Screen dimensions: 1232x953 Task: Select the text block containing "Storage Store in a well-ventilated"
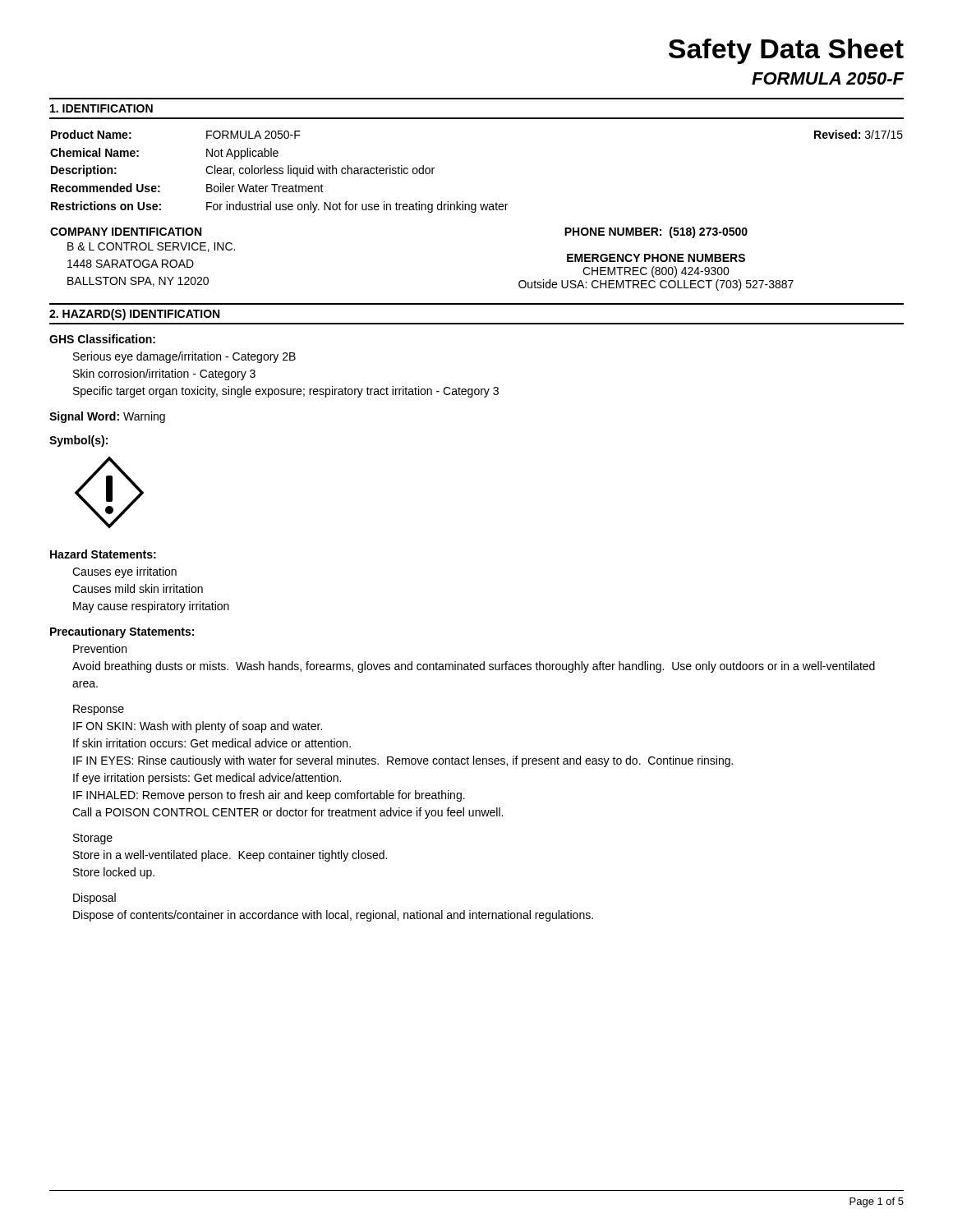(230, 855)
